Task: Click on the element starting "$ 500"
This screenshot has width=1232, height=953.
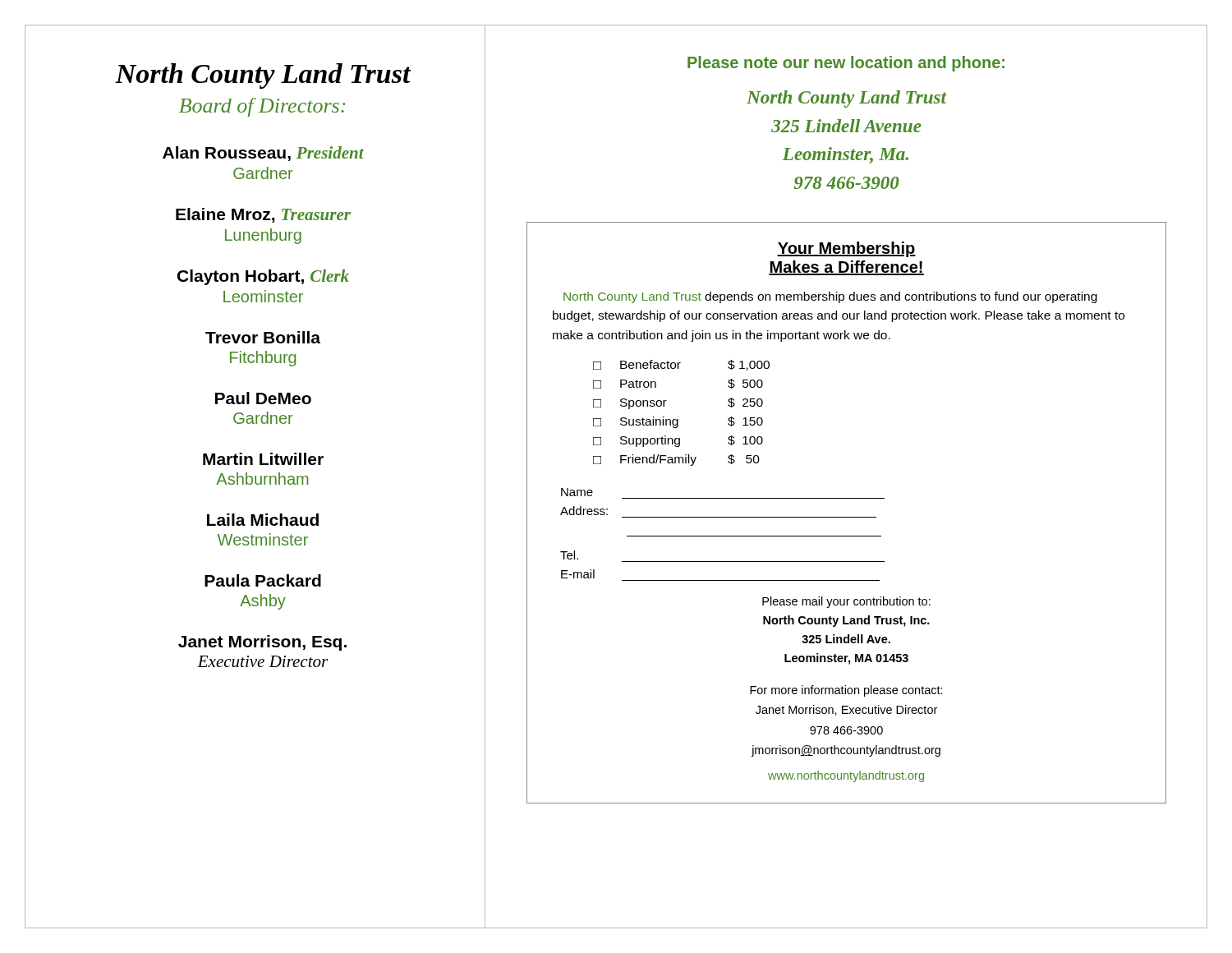Action: [x=745, y=383]
